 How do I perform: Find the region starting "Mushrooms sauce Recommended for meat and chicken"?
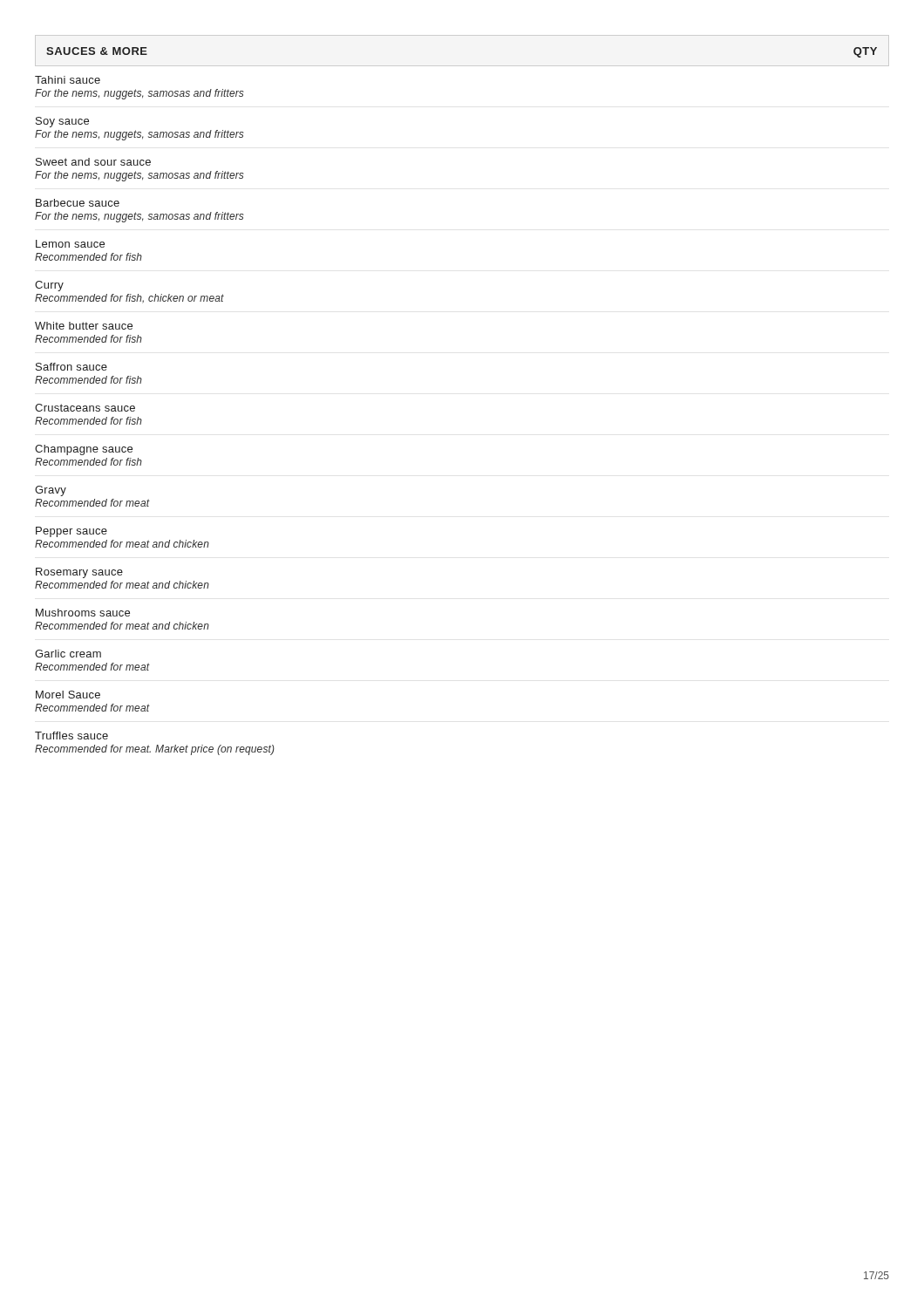coord(83,613)
